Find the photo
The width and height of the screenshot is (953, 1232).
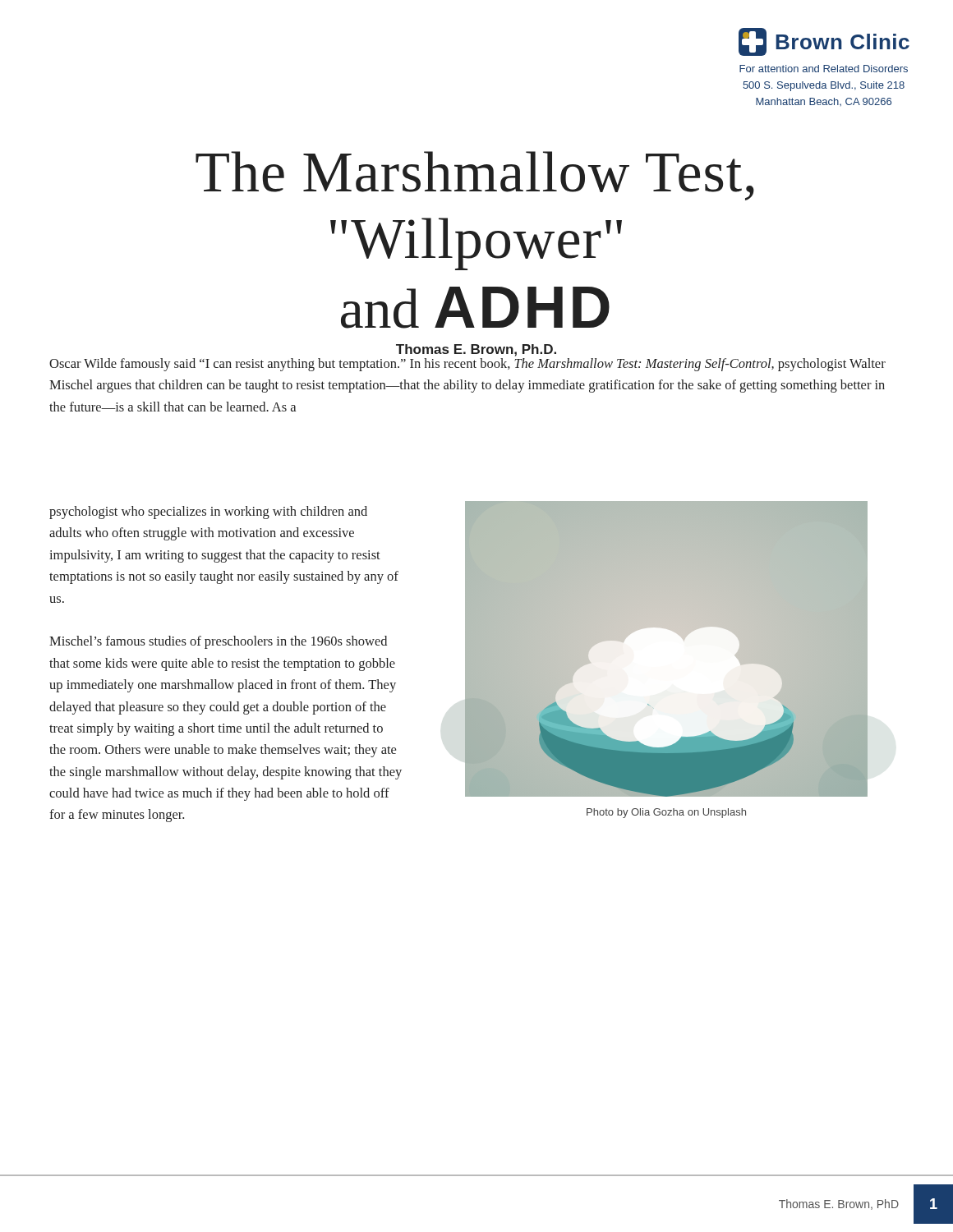(666, 650)
